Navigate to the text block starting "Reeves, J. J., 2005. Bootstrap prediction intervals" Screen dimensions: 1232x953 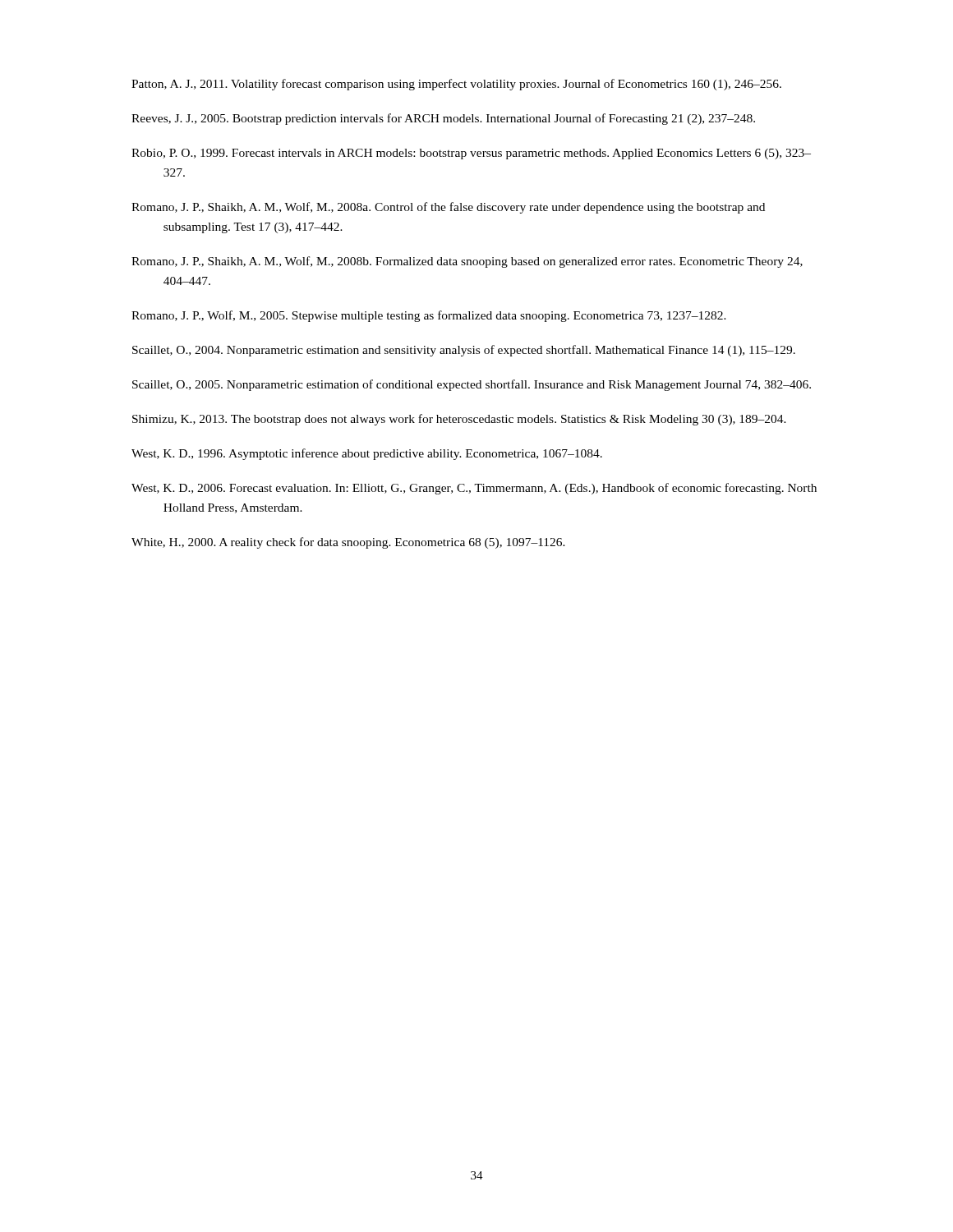[444, 118]
